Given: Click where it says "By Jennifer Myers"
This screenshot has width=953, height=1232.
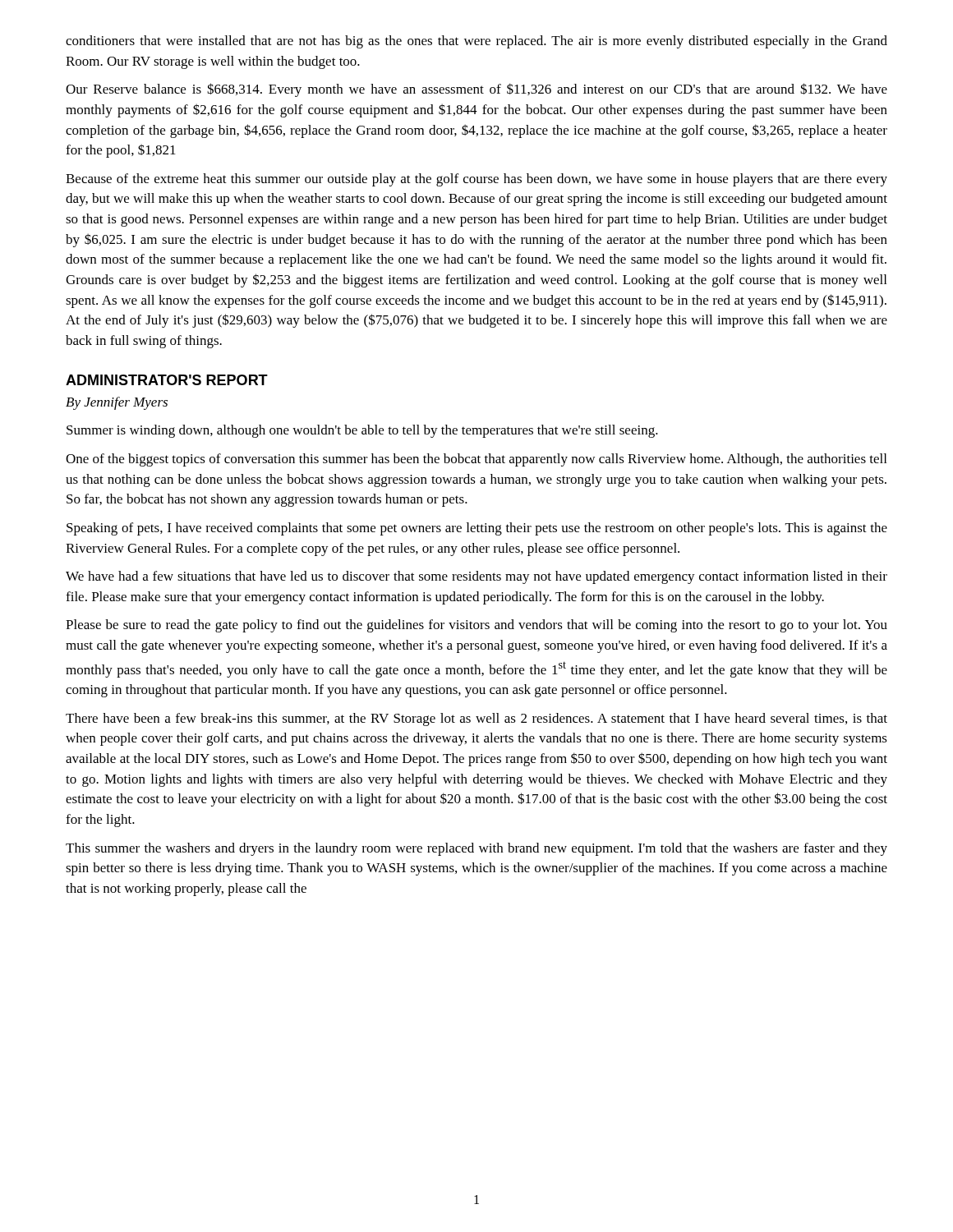Looking at the screenshot, I should click(117, 402).
